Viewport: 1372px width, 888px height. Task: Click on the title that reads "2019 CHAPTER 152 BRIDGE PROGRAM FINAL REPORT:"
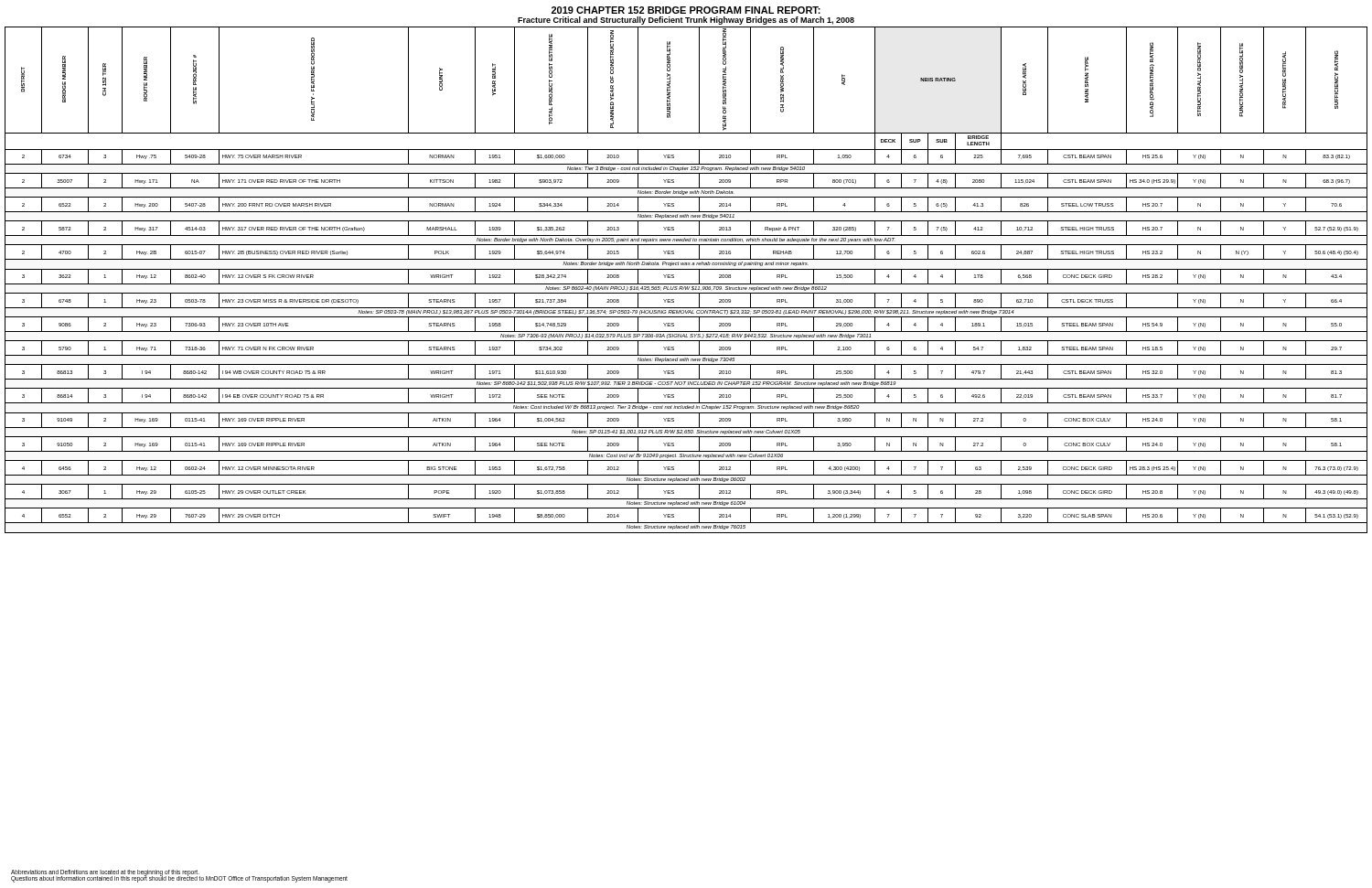point(686,15)
